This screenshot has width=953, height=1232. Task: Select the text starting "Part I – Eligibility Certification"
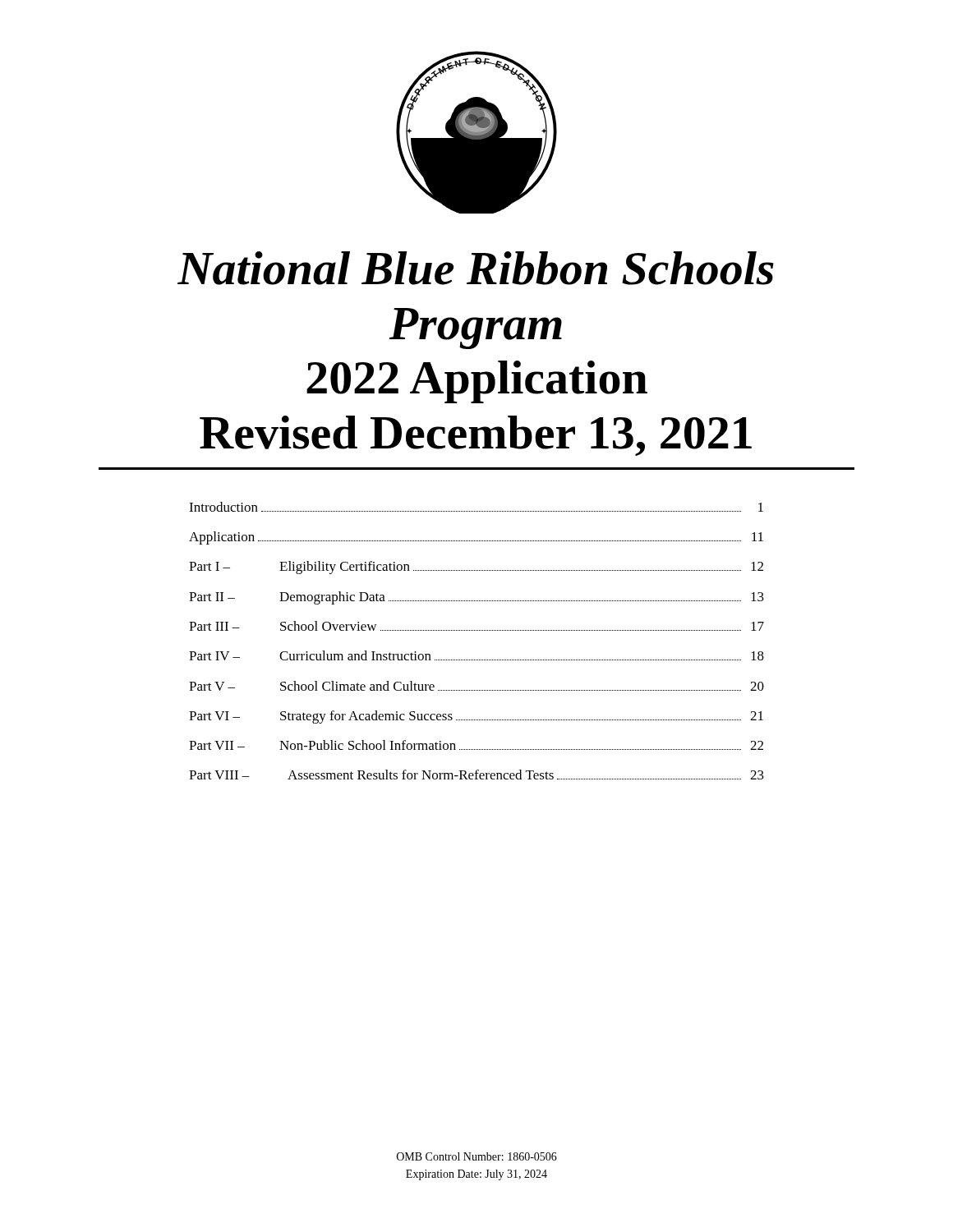(476, 567)
